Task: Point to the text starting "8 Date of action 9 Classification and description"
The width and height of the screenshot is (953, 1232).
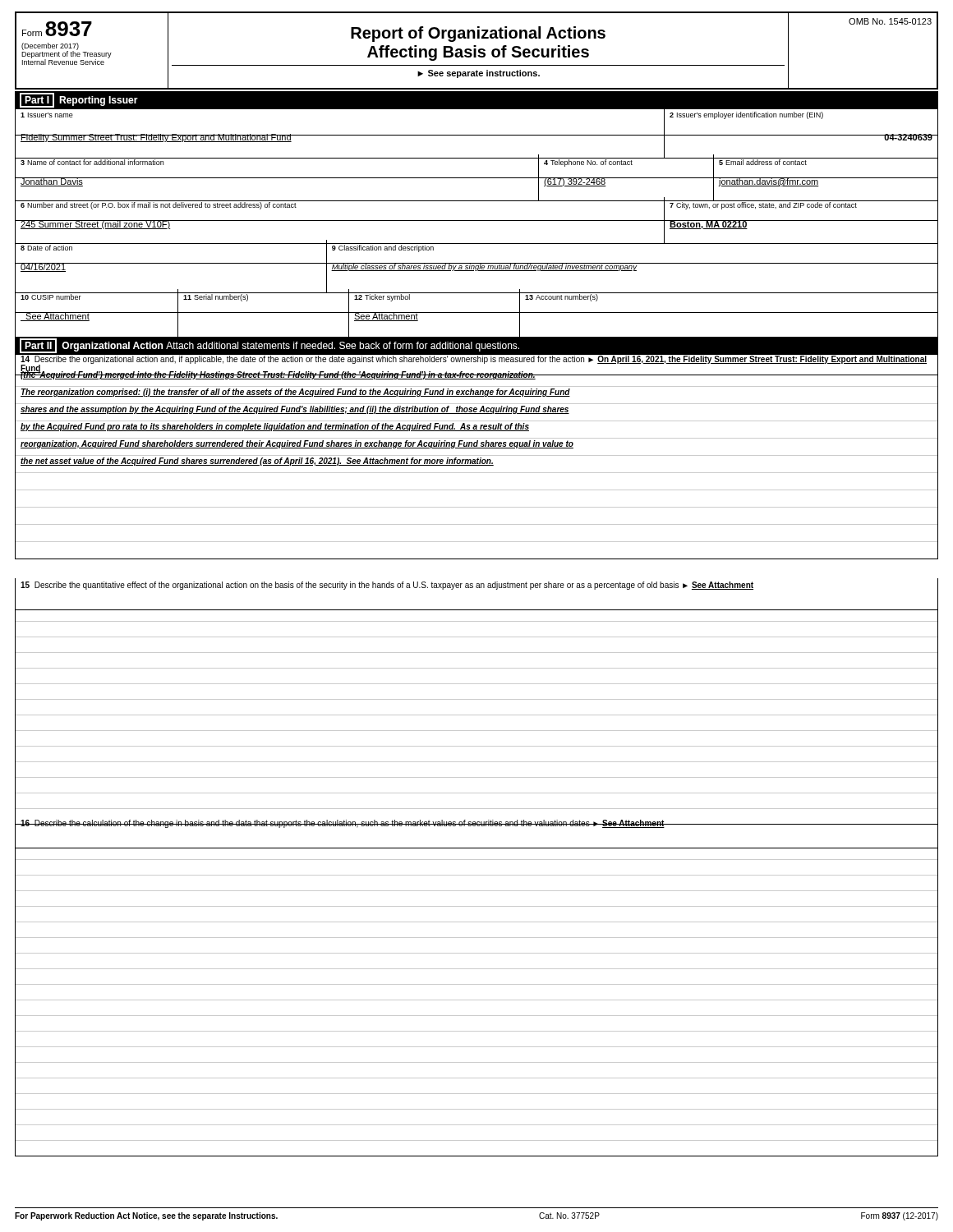Action: point(476,251)
